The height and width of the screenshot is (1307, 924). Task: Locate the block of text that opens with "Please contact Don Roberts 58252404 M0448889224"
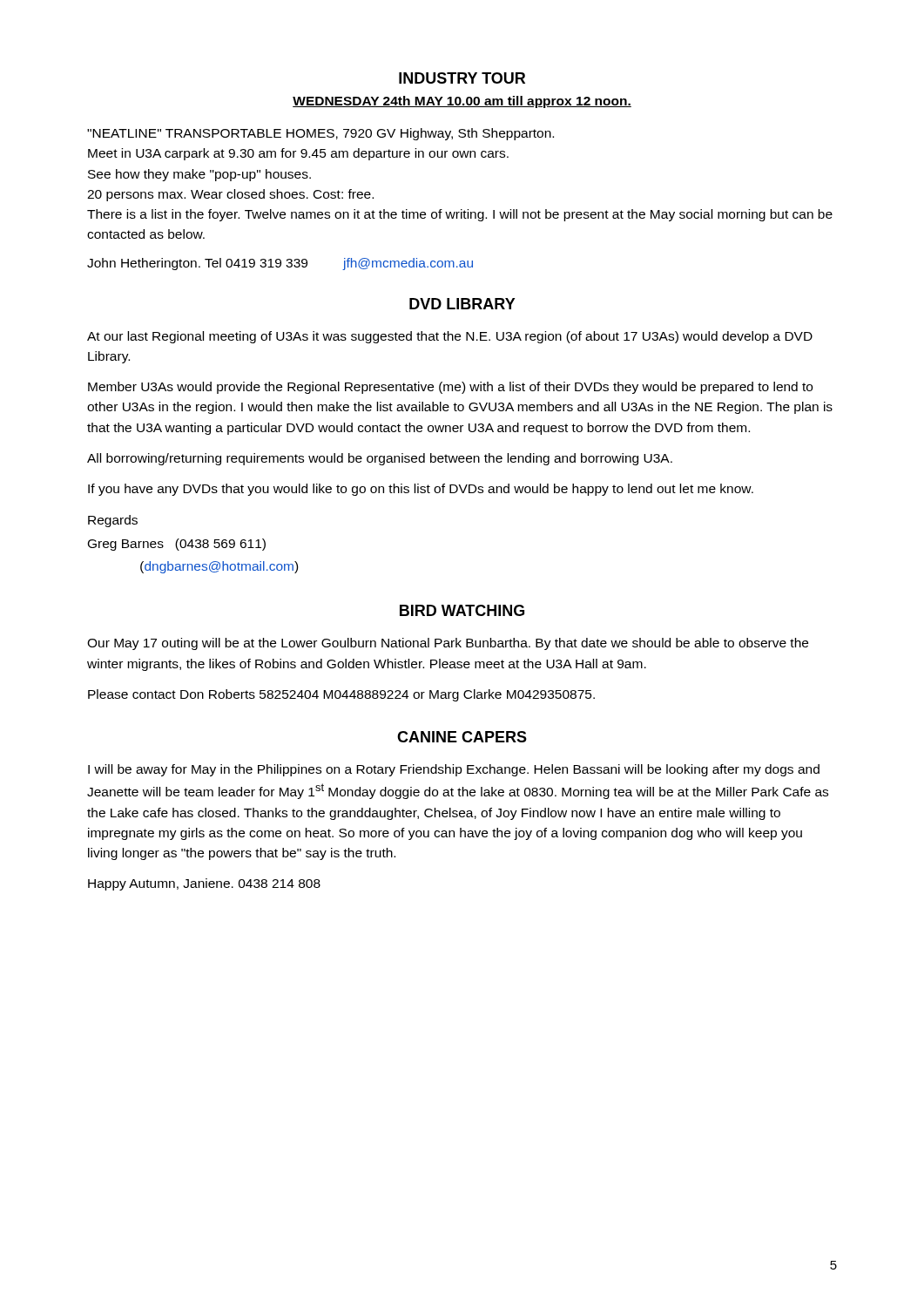[342, 694]
